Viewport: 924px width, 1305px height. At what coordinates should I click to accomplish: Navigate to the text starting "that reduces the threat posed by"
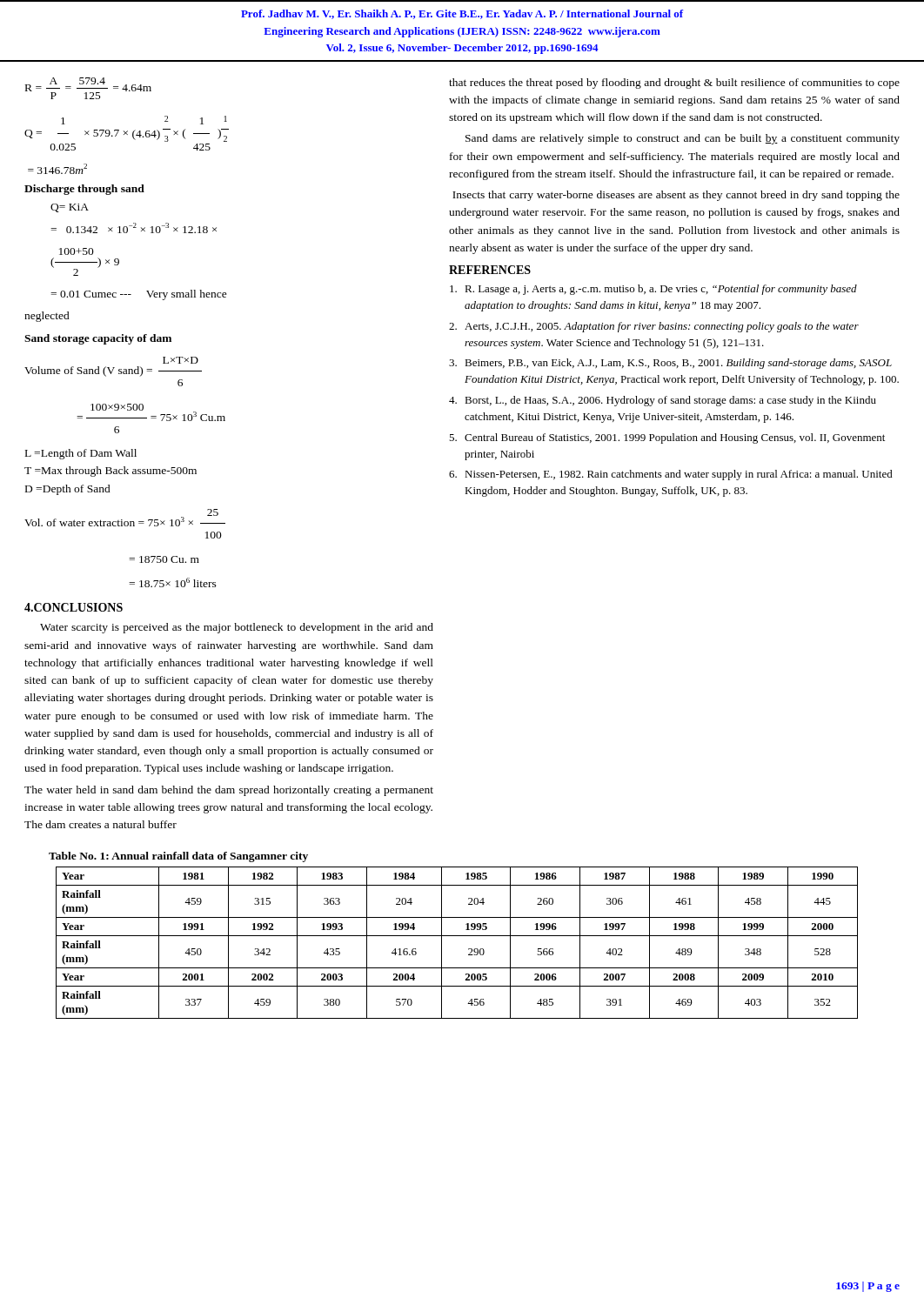[x=674, y=165]
